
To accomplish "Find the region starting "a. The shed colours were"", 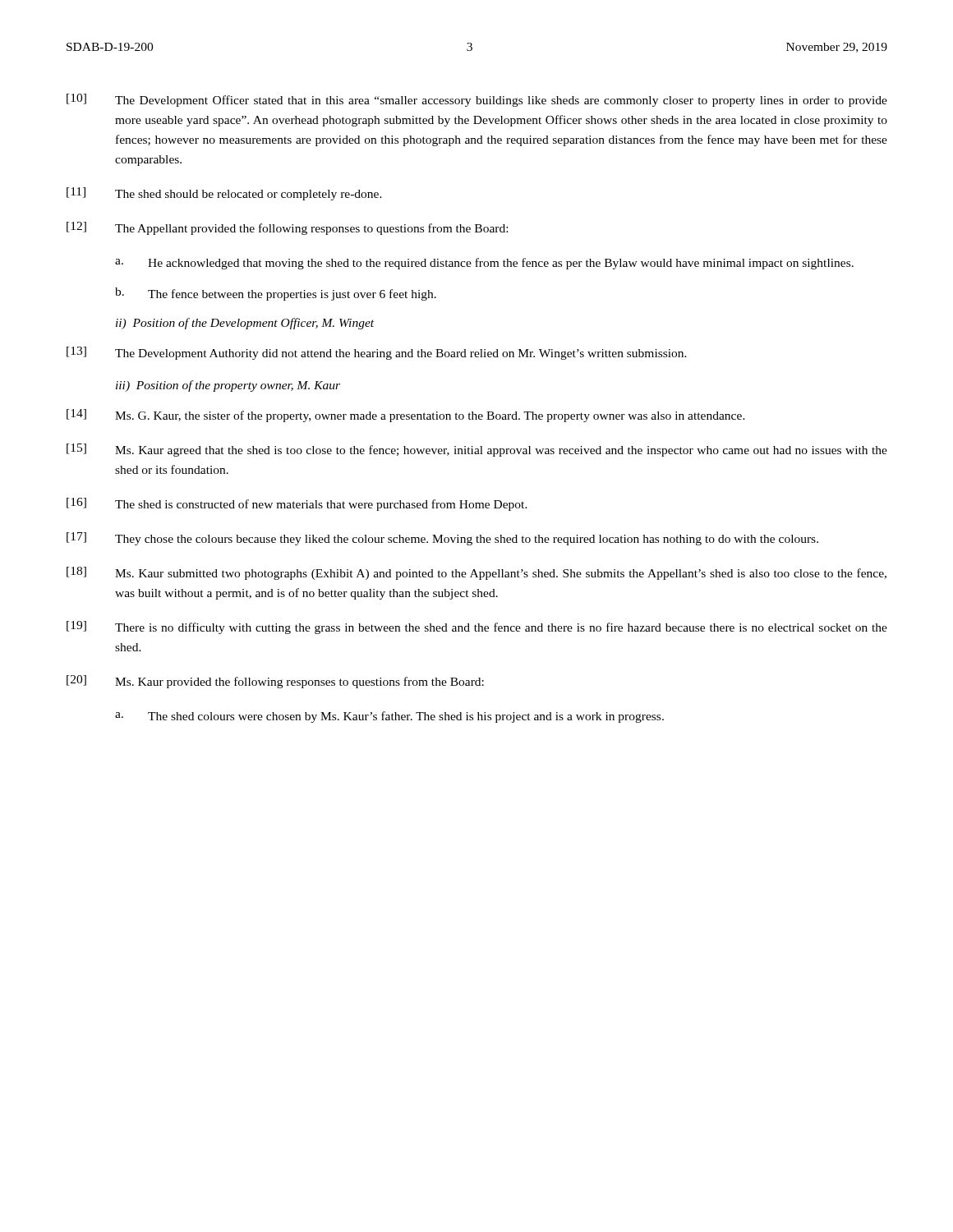I will point(501,716).
